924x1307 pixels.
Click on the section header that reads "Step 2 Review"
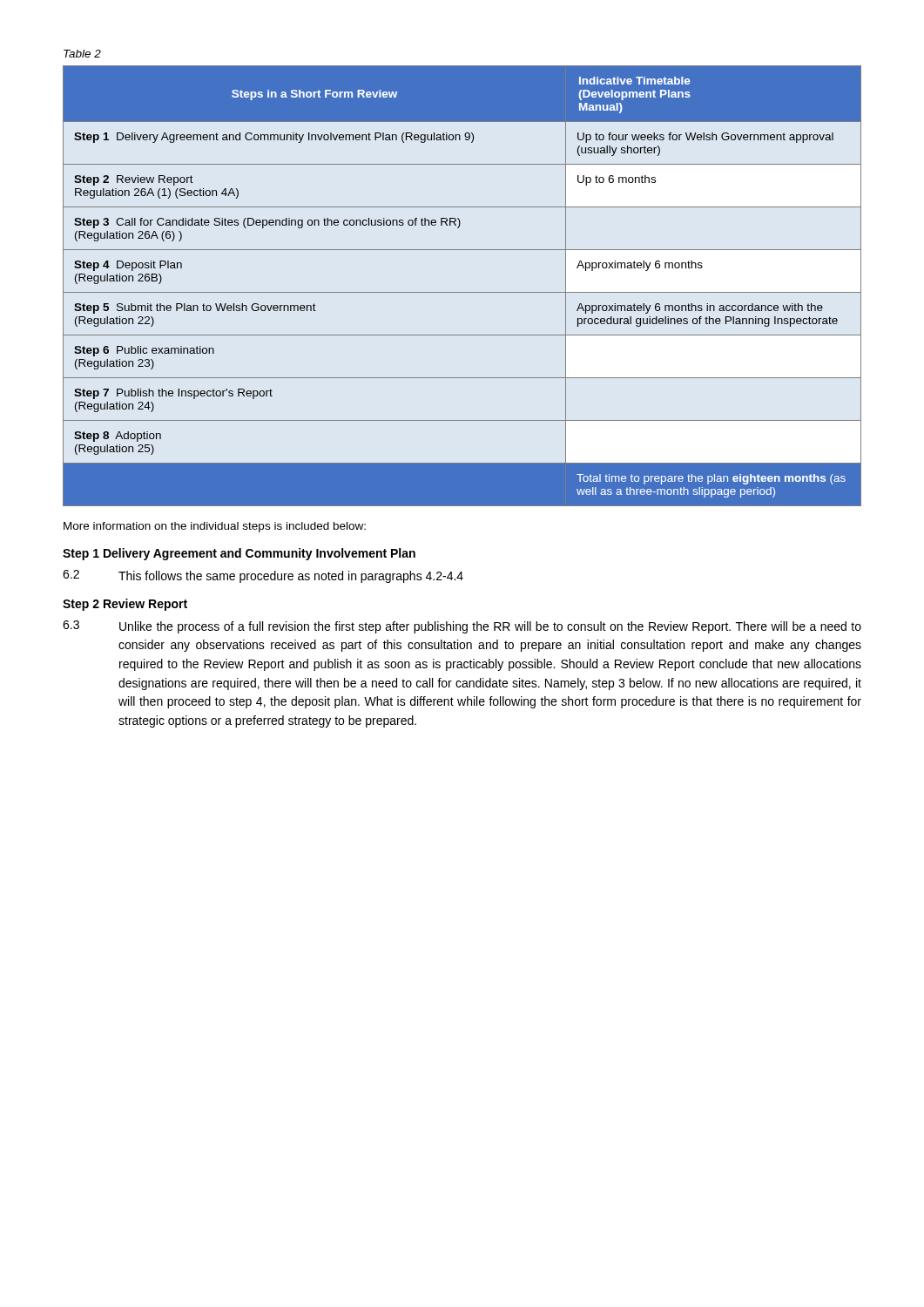point(125,604)
